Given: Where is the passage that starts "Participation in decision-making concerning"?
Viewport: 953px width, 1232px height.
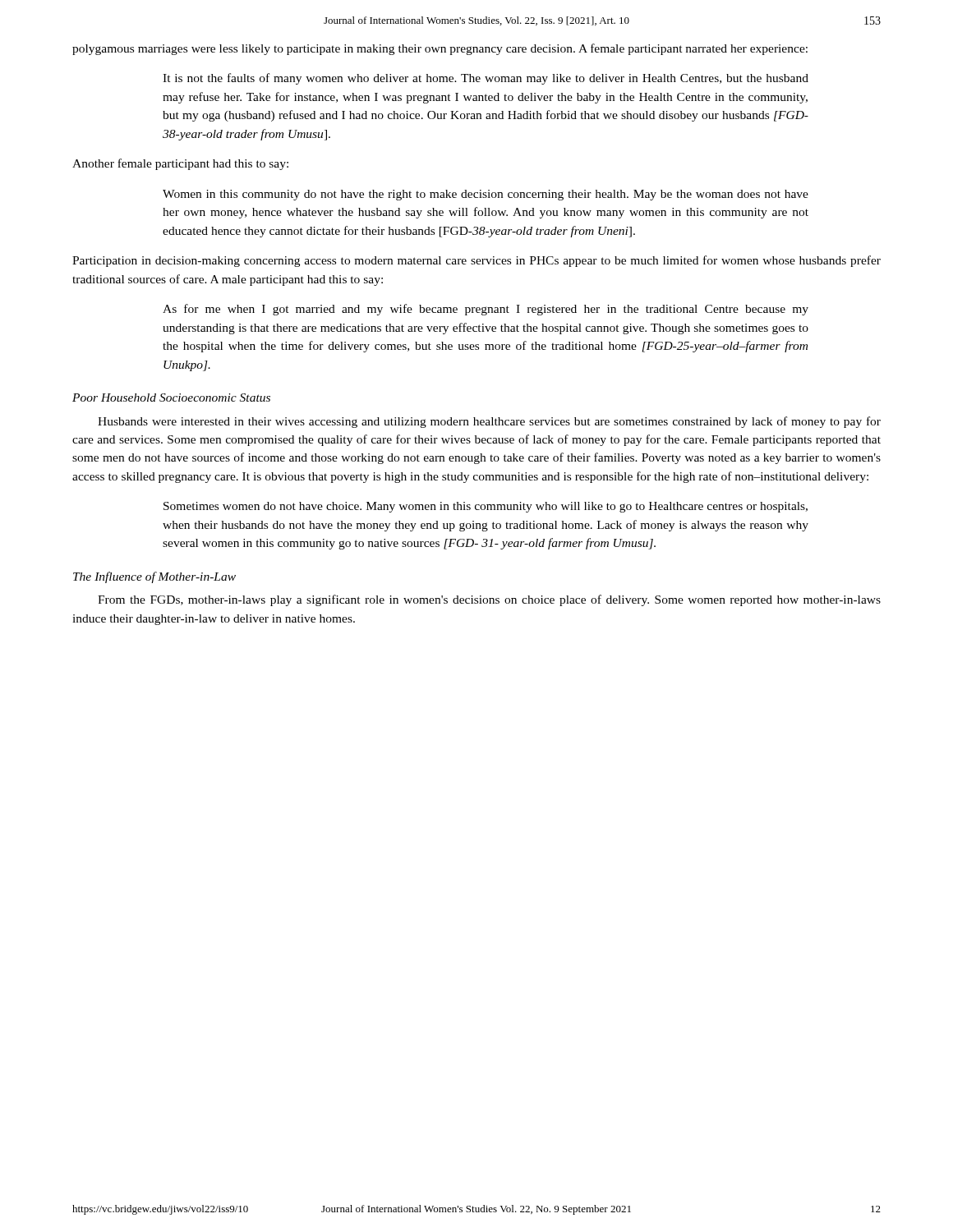Looking at the screenshot, I should point(476,269).
